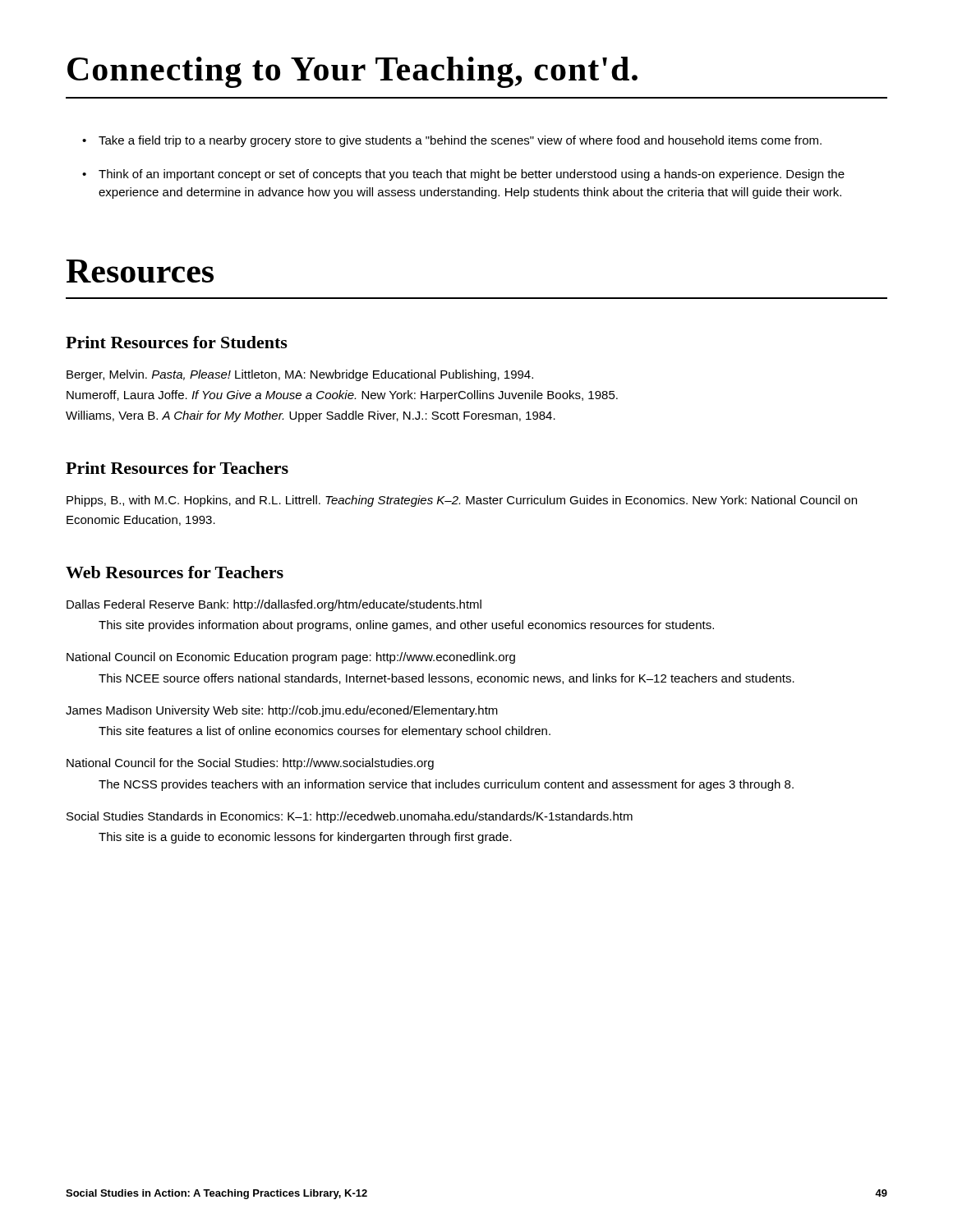Where is the passage that starts "Williams, Vera B. A Chair for"?
Image resolution: width=953 pixels, height=1232 pixels.
[x=311, y=415]
